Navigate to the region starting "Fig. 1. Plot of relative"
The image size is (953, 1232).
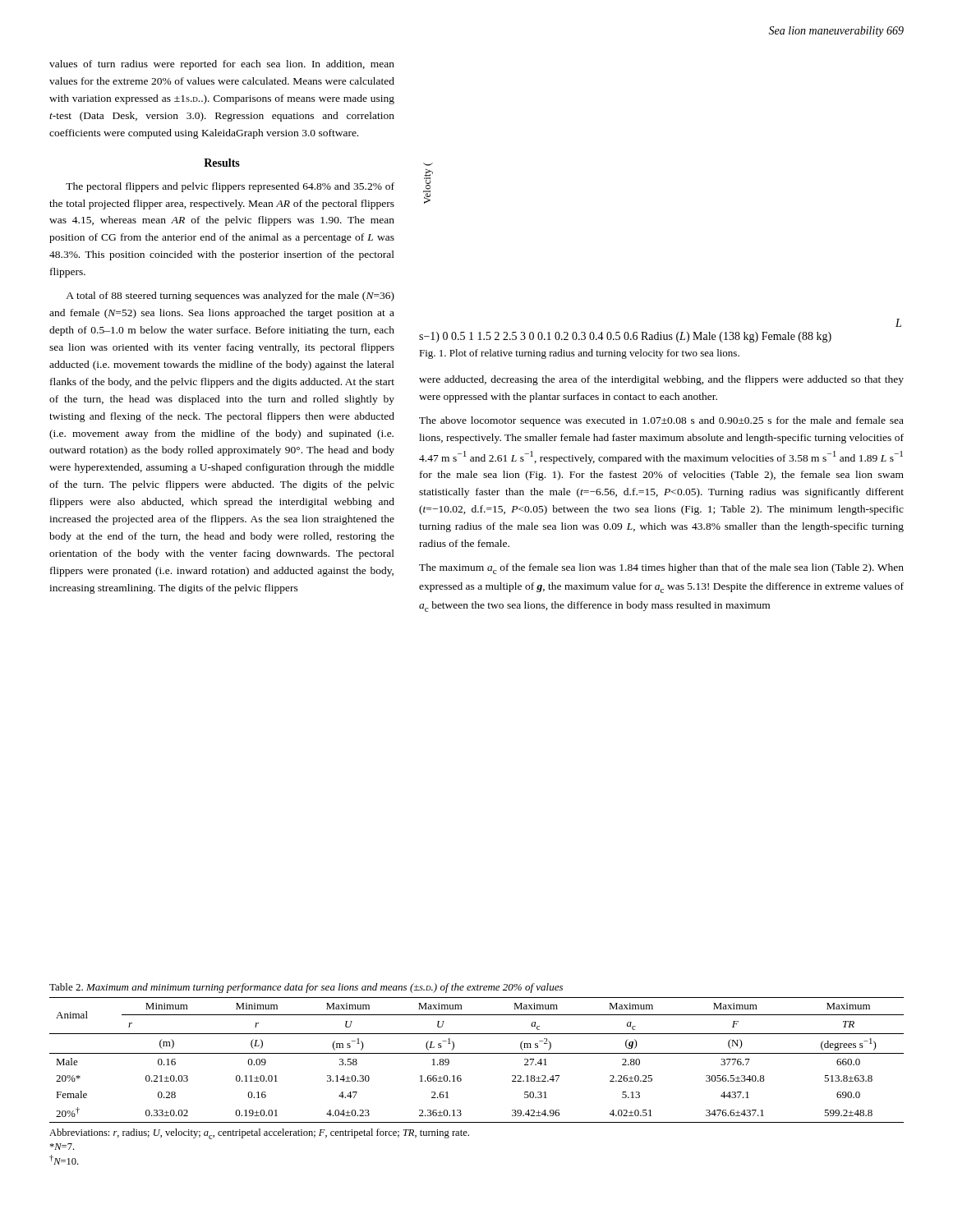coord(579,353)
